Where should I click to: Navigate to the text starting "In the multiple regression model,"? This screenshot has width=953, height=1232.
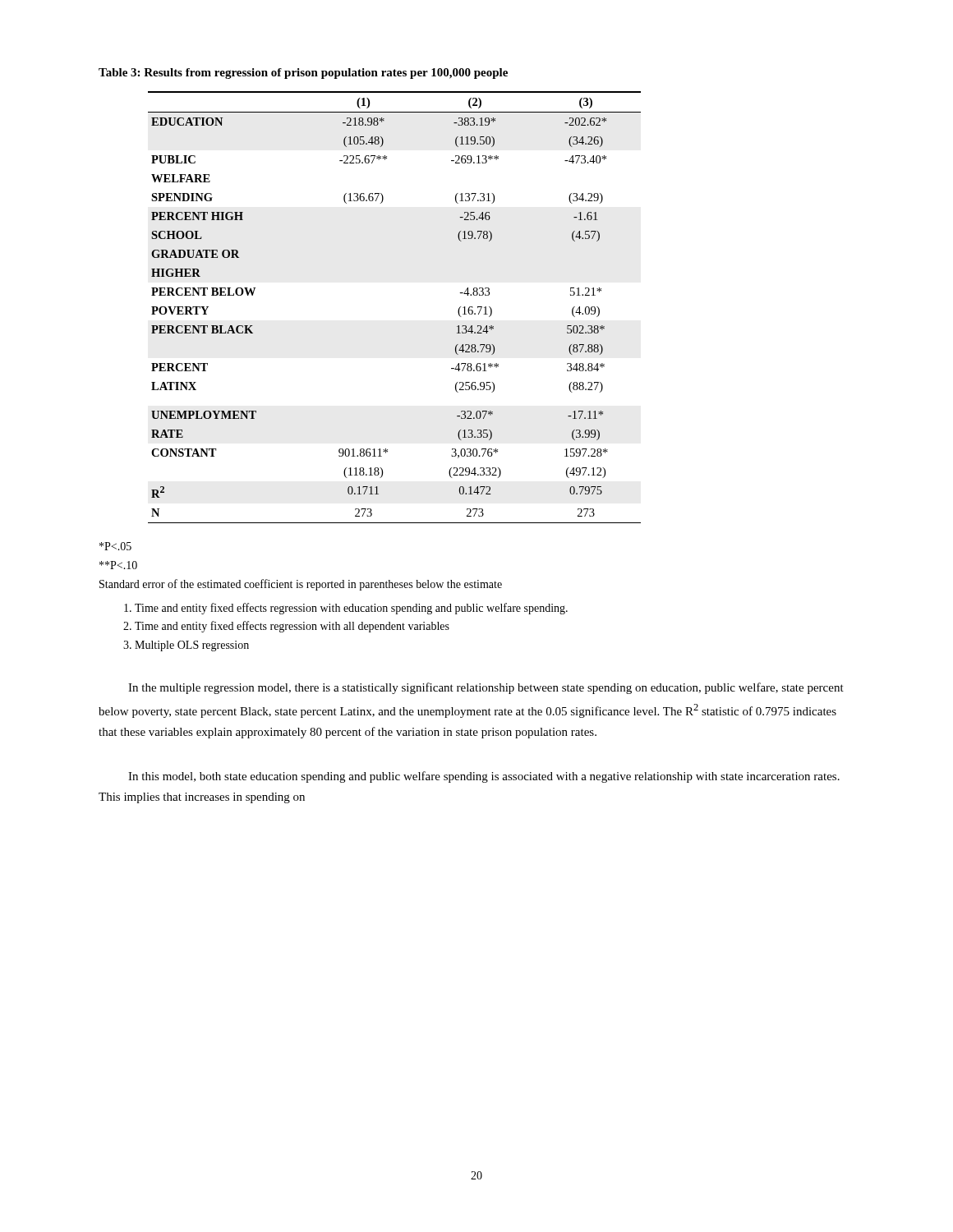pos(471,710)
